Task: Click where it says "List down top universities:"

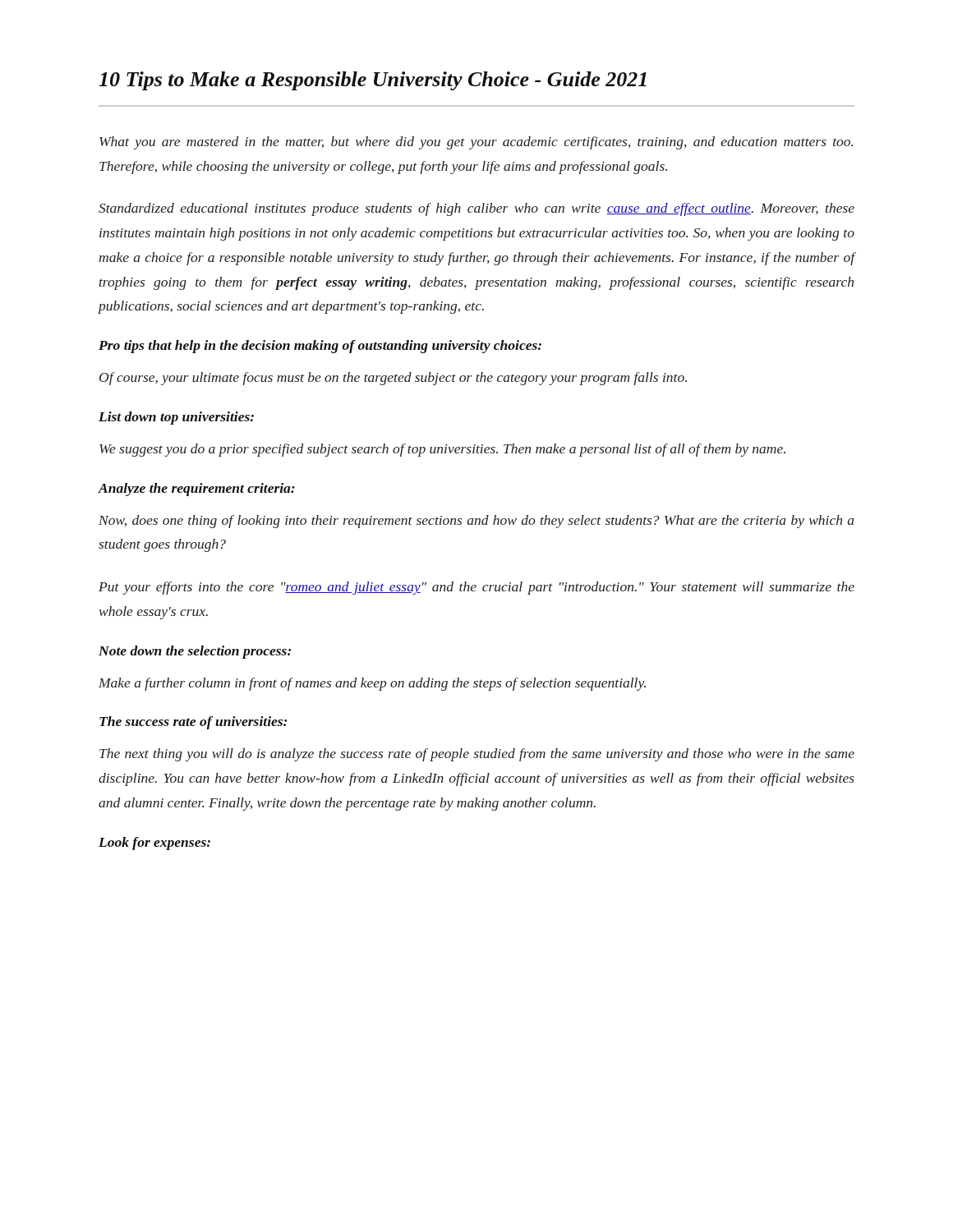Action: click(177, 416)
